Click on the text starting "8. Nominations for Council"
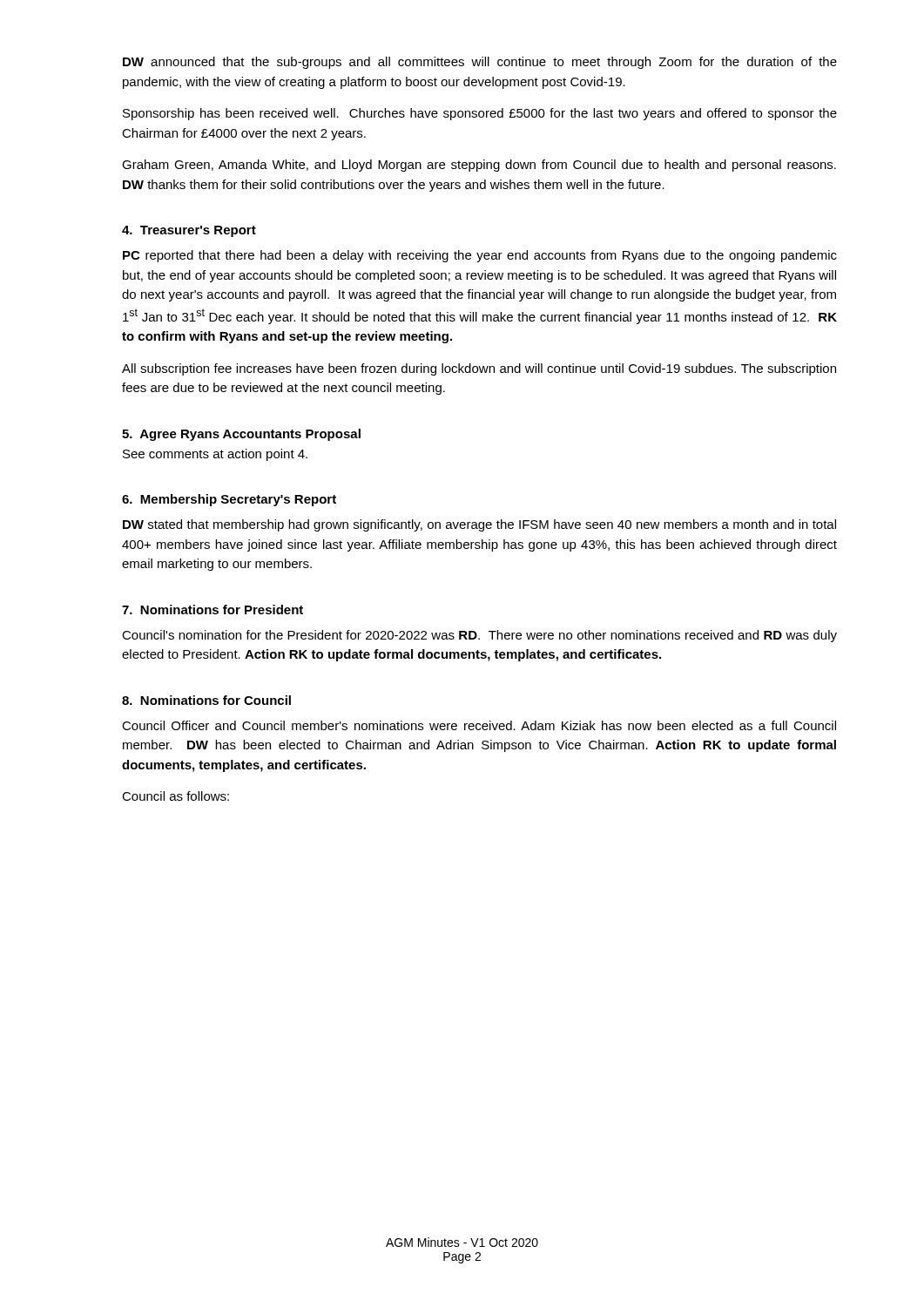Viewport: 924px width, 1307px height. (x=207, y=700)
